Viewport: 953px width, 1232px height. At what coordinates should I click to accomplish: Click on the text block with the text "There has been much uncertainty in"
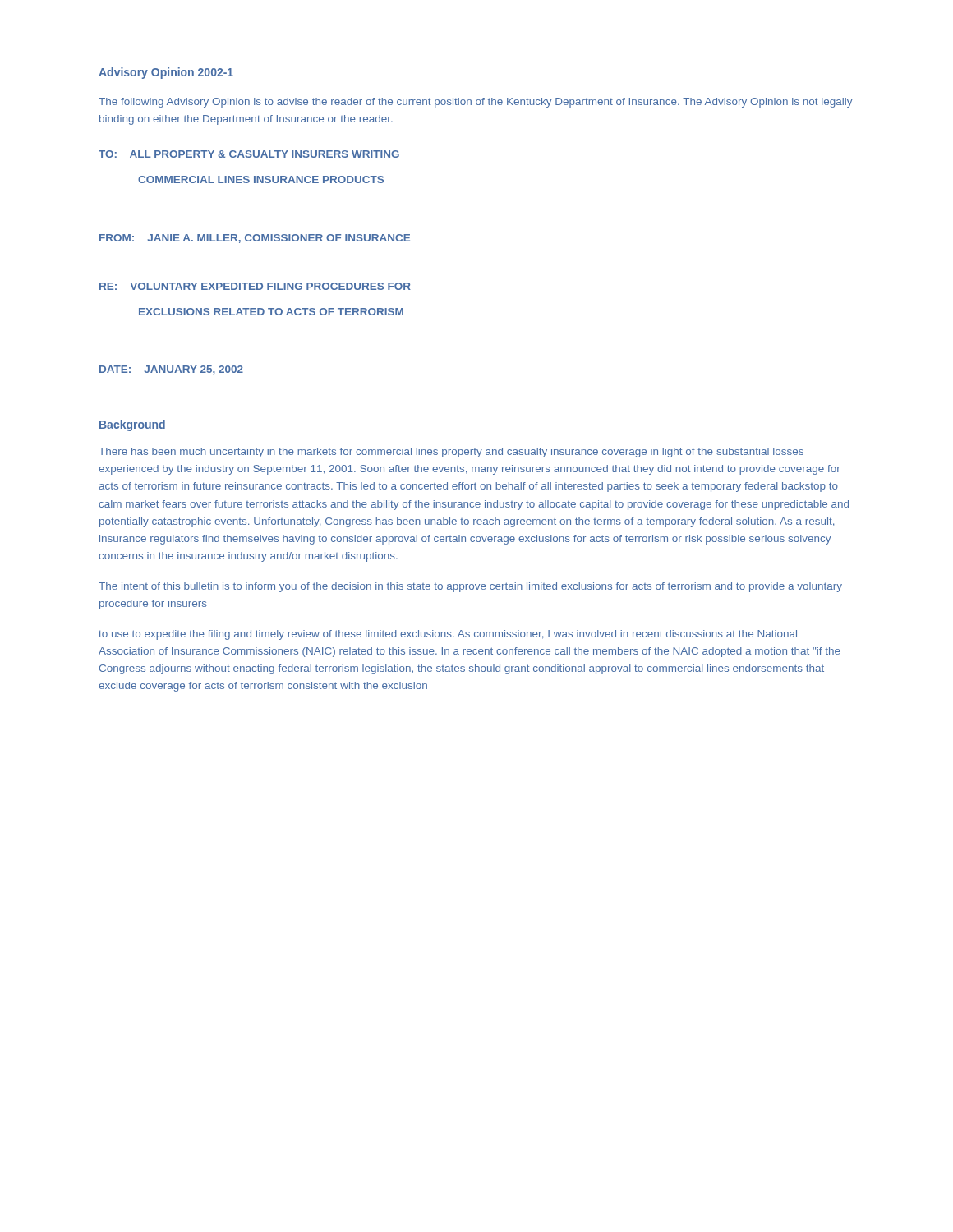pos(474,504)
